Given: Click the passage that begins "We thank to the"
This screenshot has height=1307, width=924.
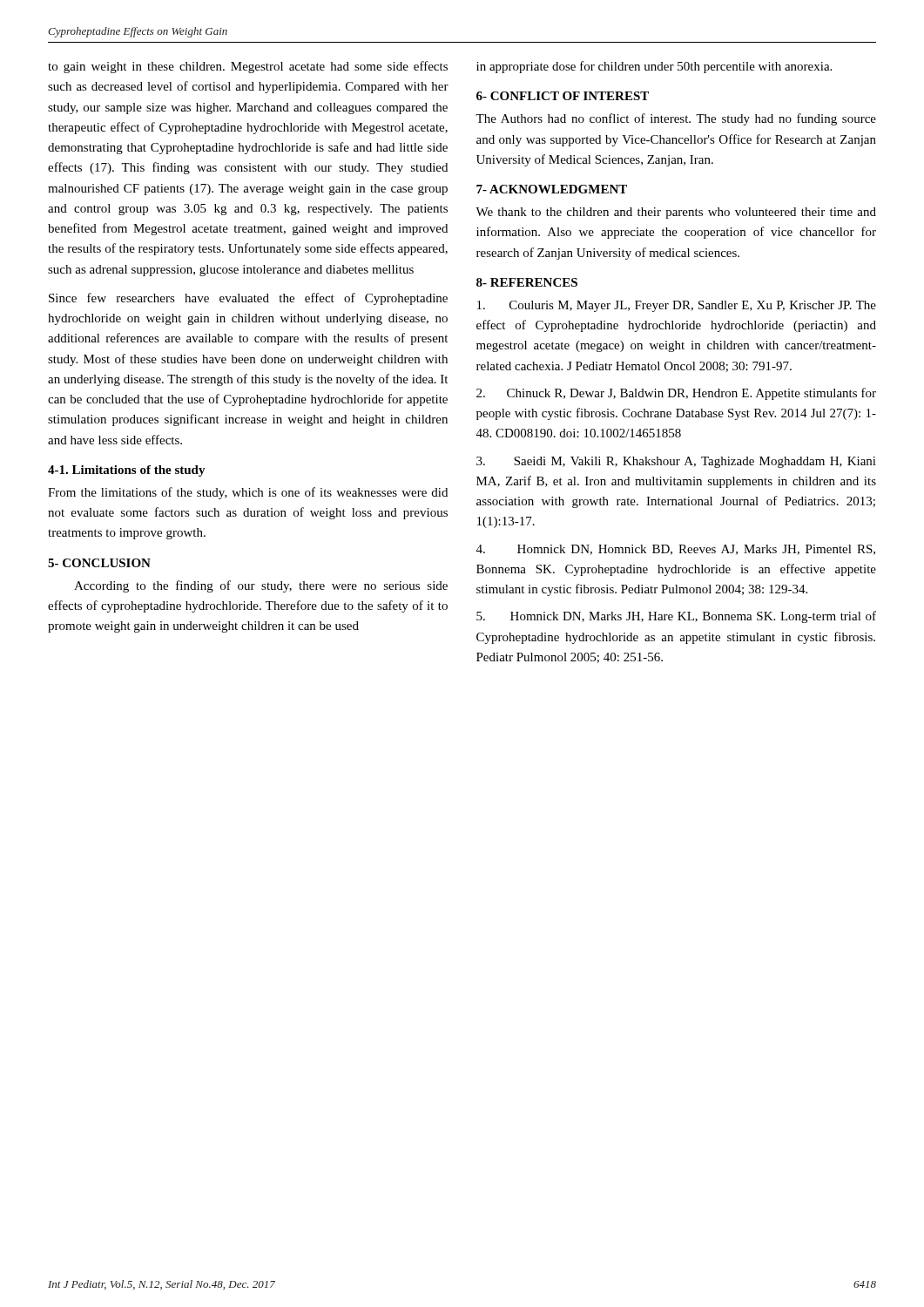Looking at the screenshot, I should click(x=676, y=232).
